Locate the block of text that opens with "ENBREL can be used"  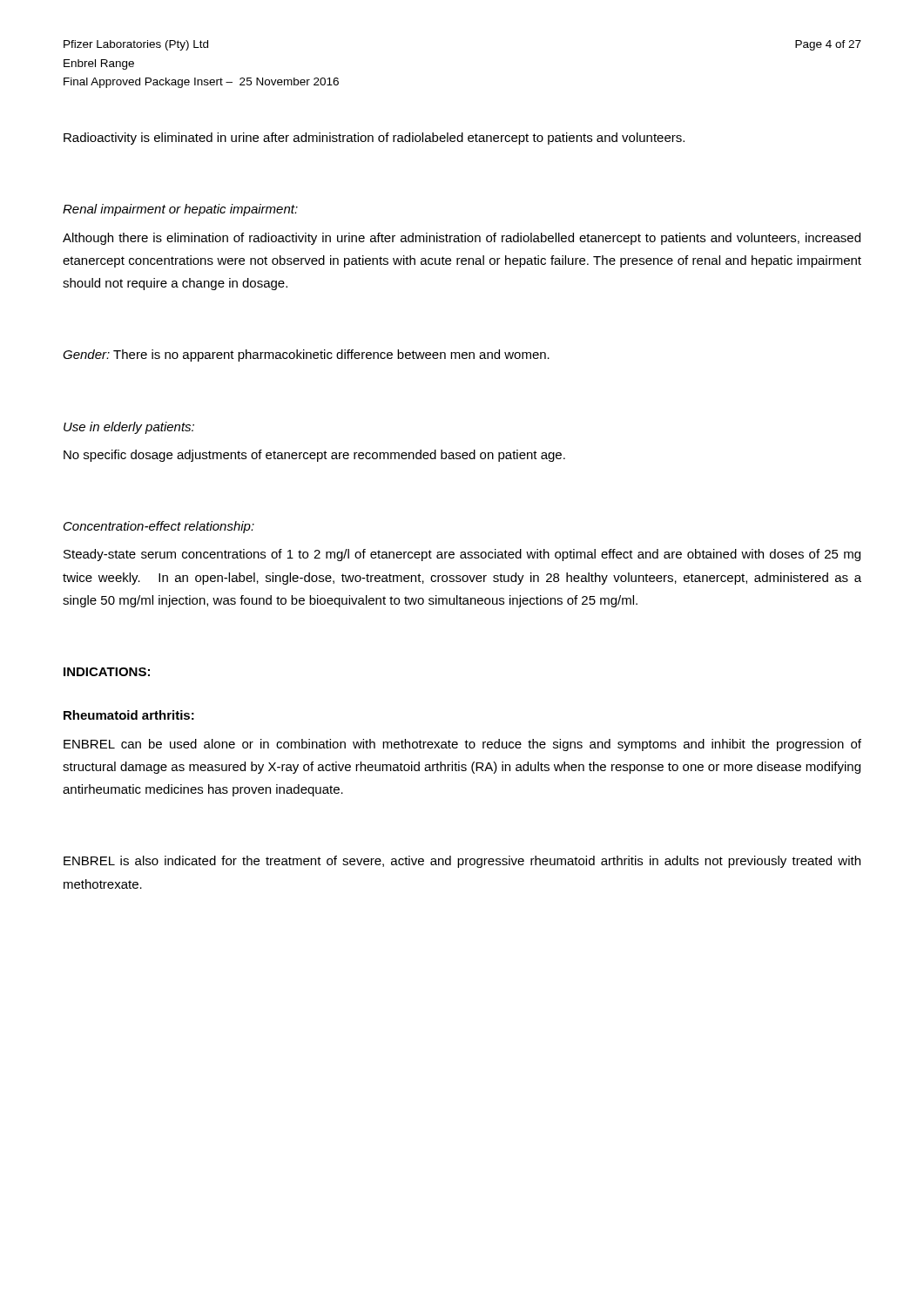pyautogui.click(x=462, y=766)
